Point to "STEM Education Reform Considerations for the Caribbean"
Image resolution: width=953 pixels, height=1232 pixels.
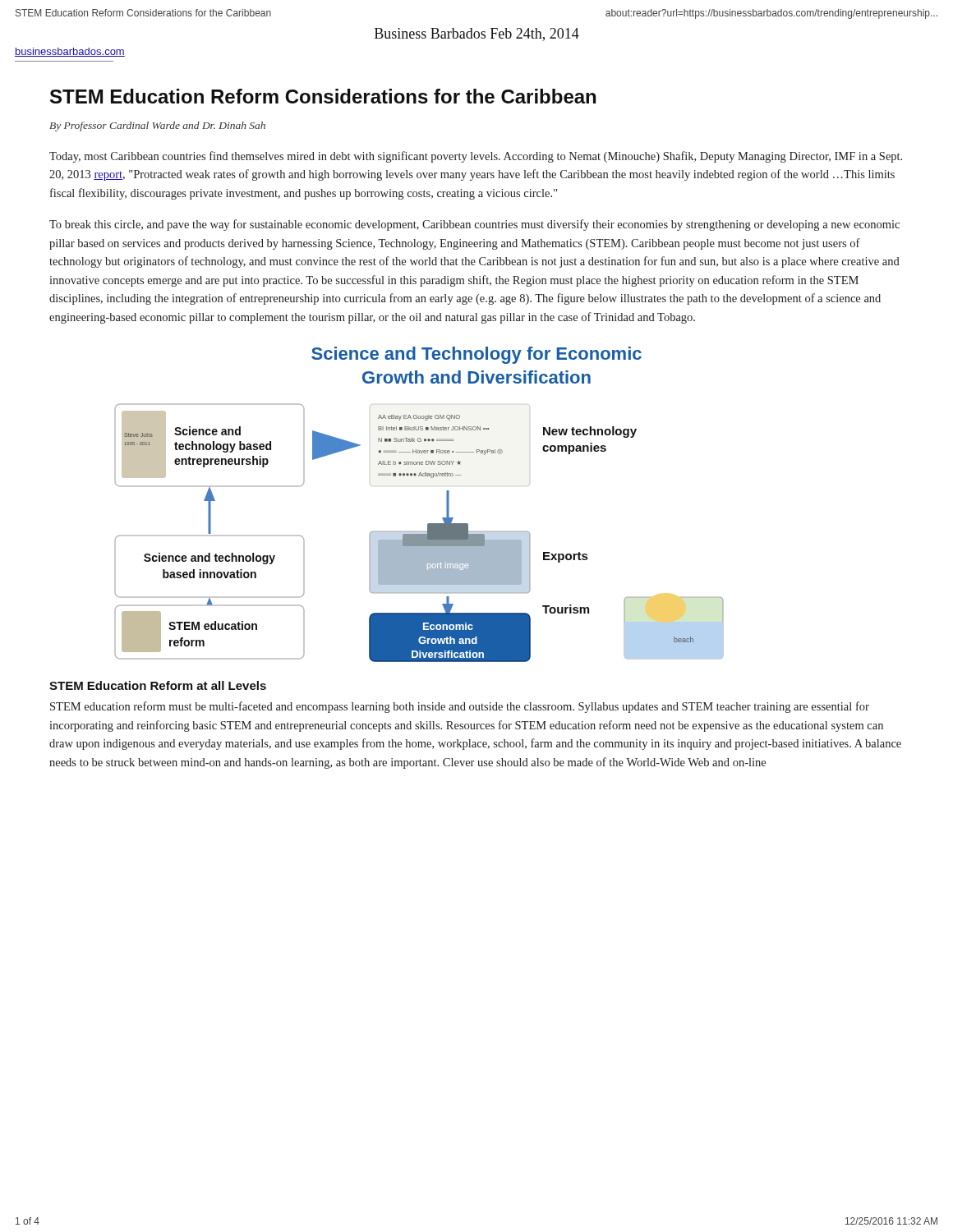click(323, 96)
